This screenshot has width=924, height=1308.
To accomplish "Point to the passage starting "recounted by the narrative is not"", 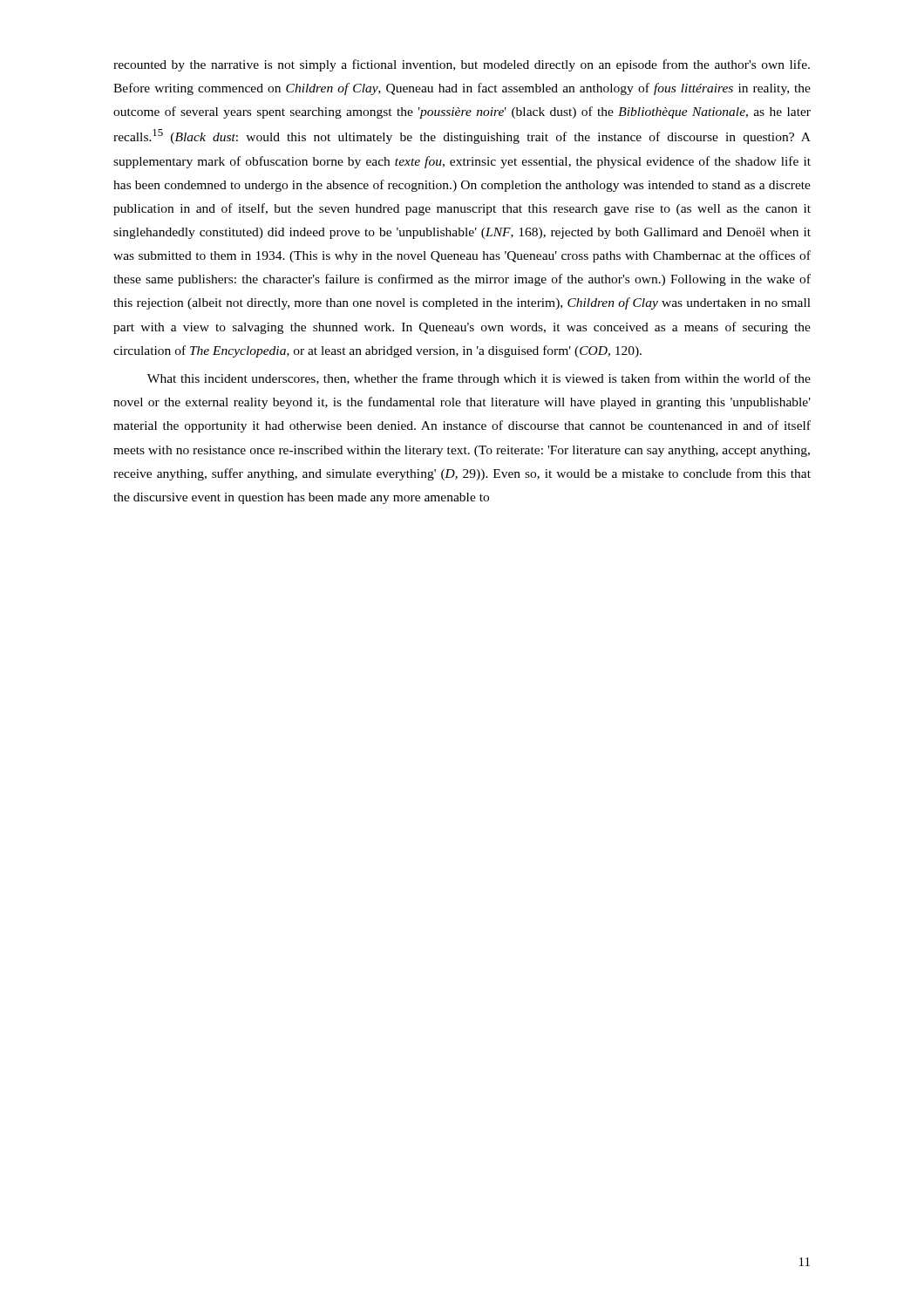I will tap(462, 280).
